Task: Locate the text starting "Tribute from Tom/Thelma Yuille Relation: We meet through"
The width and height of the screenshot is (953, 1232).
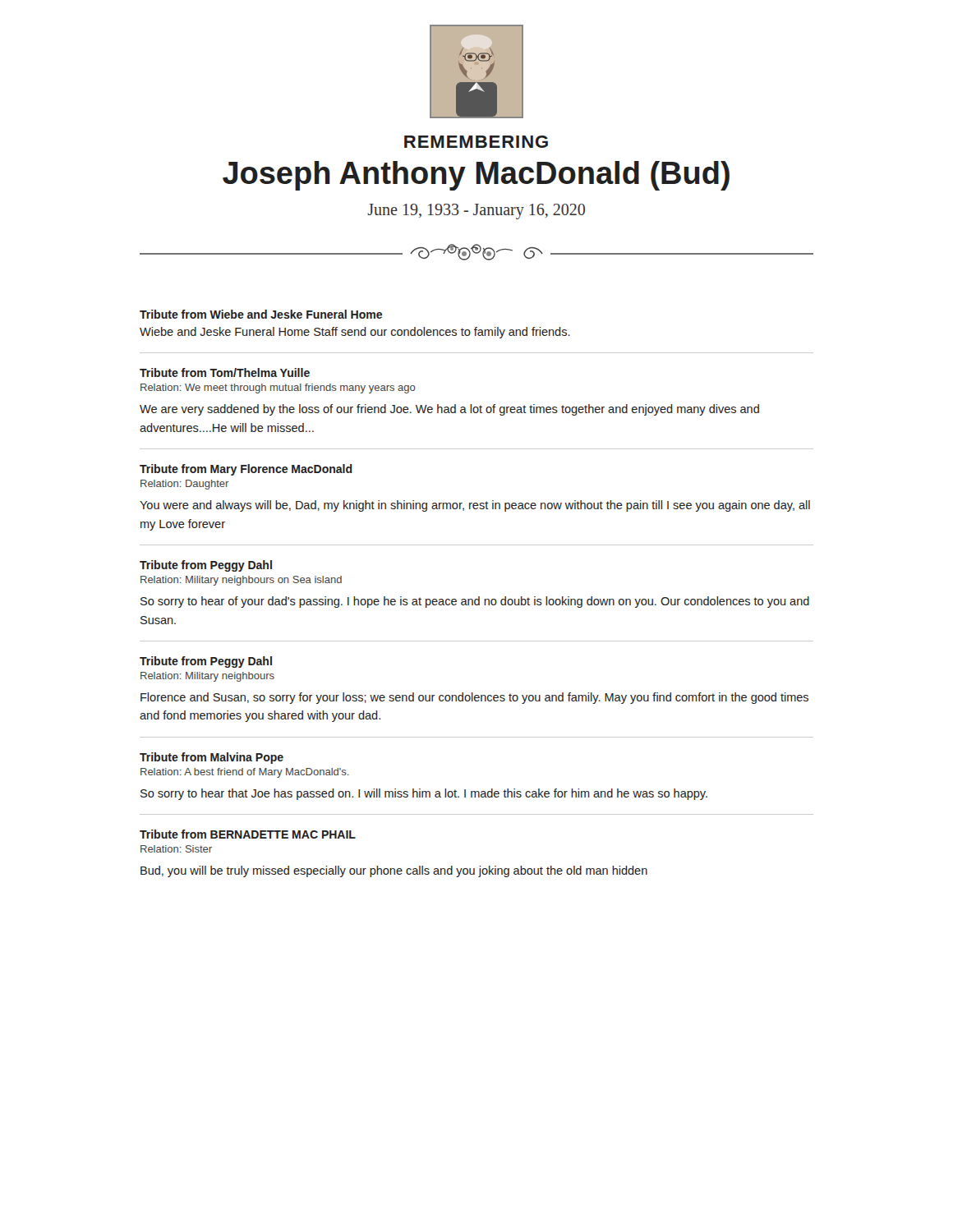Action: [x=476, y=402]
